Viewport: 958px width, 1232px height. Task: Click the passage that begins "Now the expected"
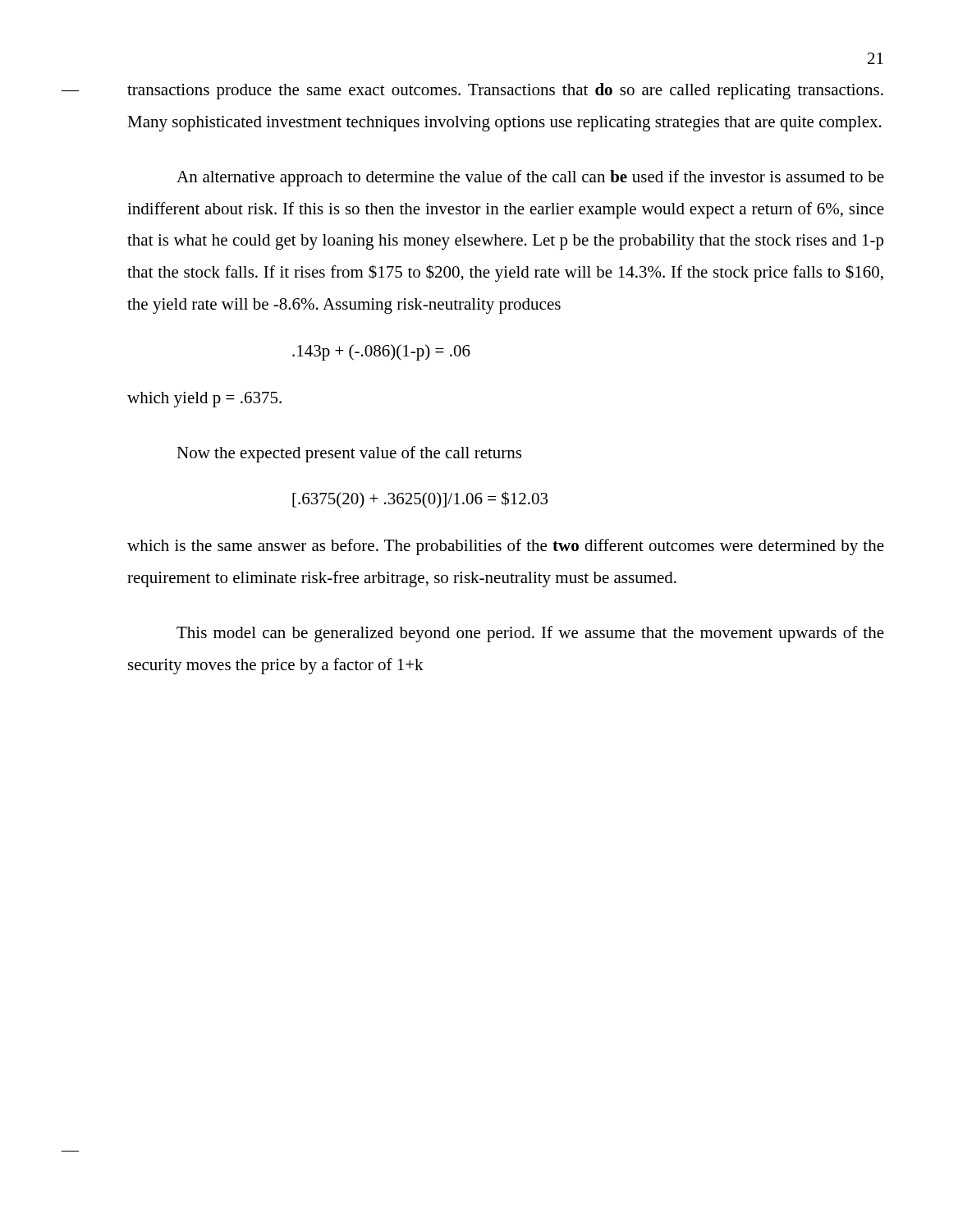click(x=349, y=452)
